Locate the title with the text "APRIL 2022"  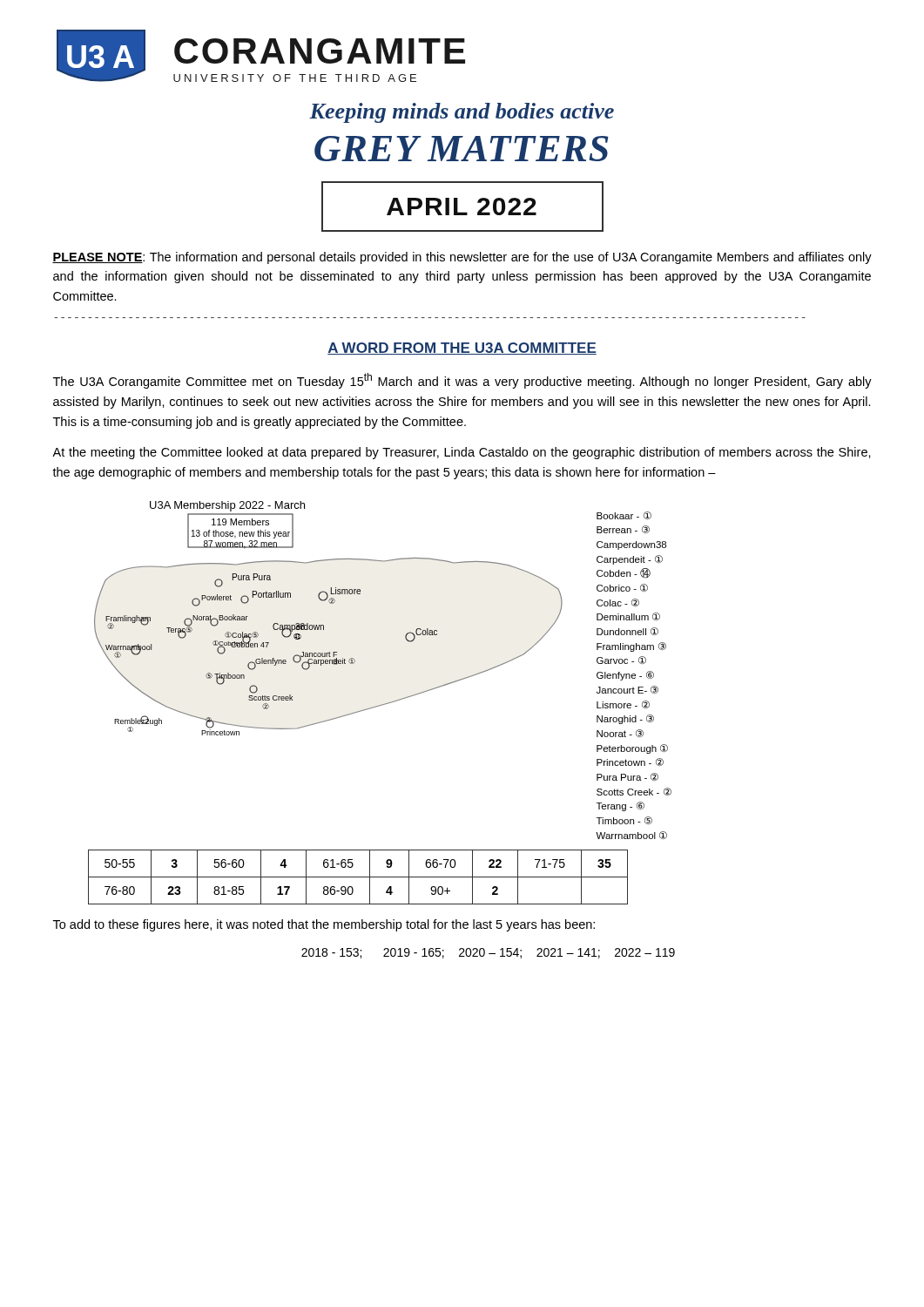click(462, 207)
